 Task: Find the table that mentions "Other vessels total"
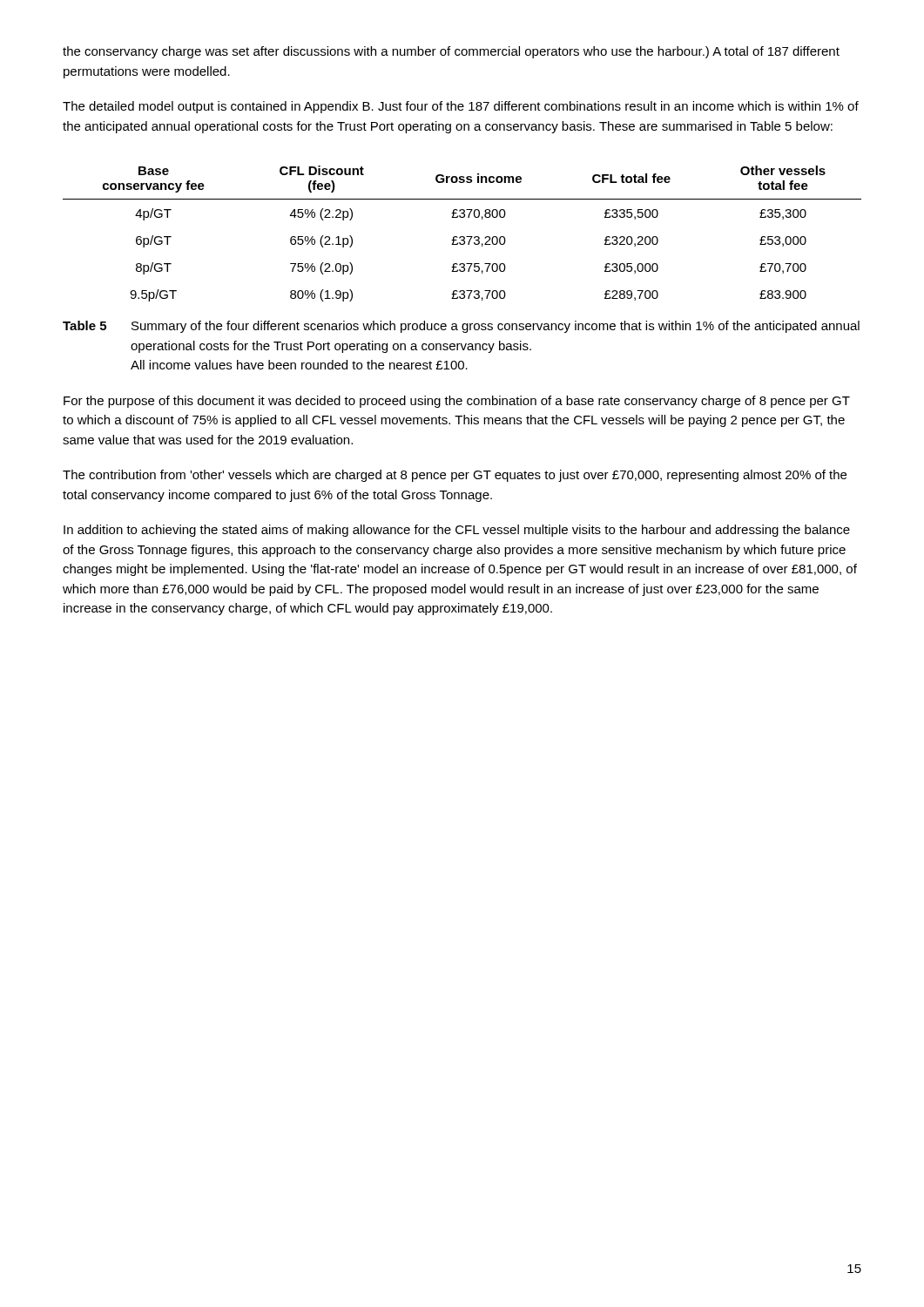click(462, 232)
